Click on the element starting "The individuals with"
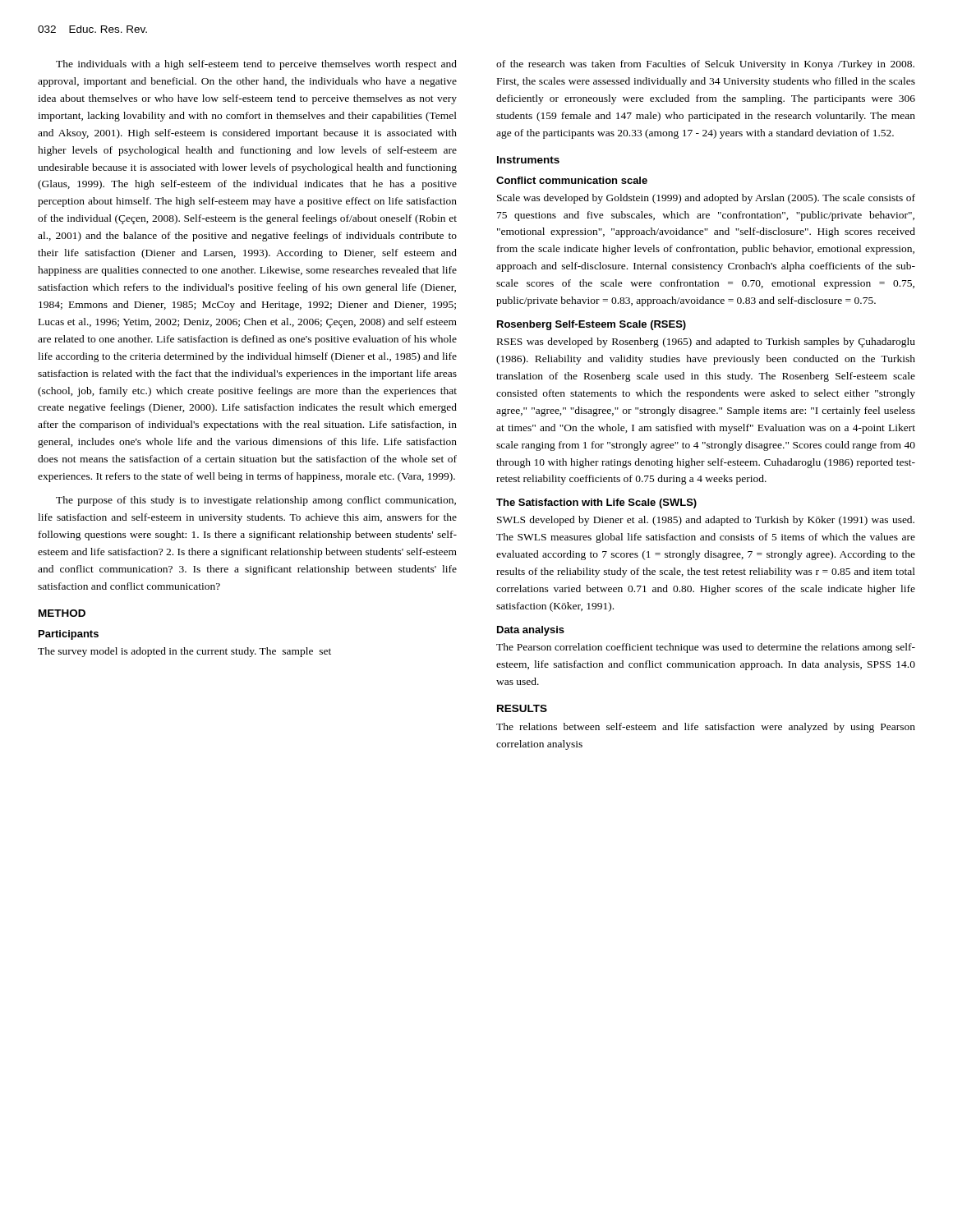The width and height of the screenshot is (953, 1232). tap(247, 271)
